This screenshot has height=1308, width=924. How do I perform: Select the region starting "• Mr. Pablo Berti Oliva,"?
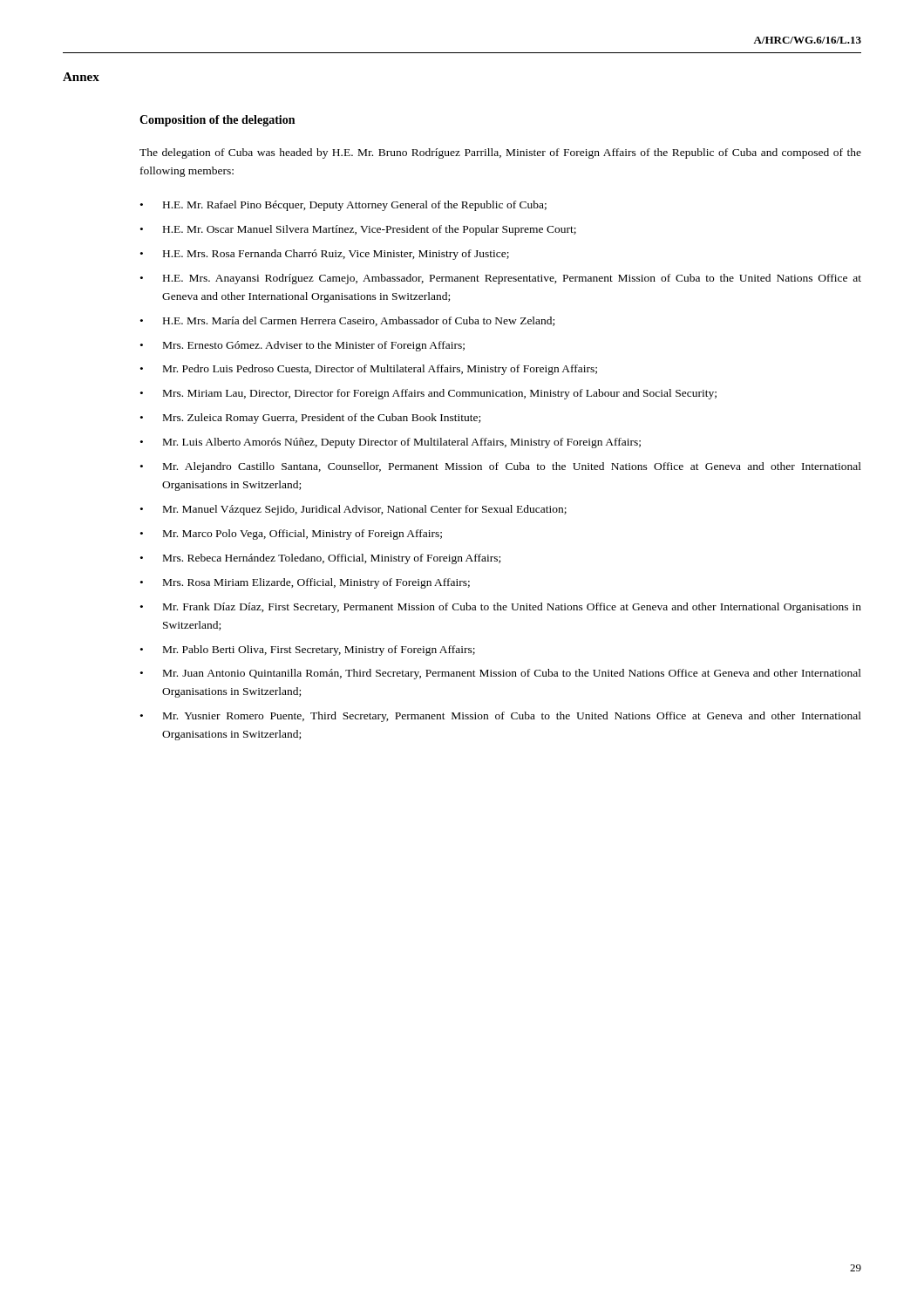coord(308,651)
